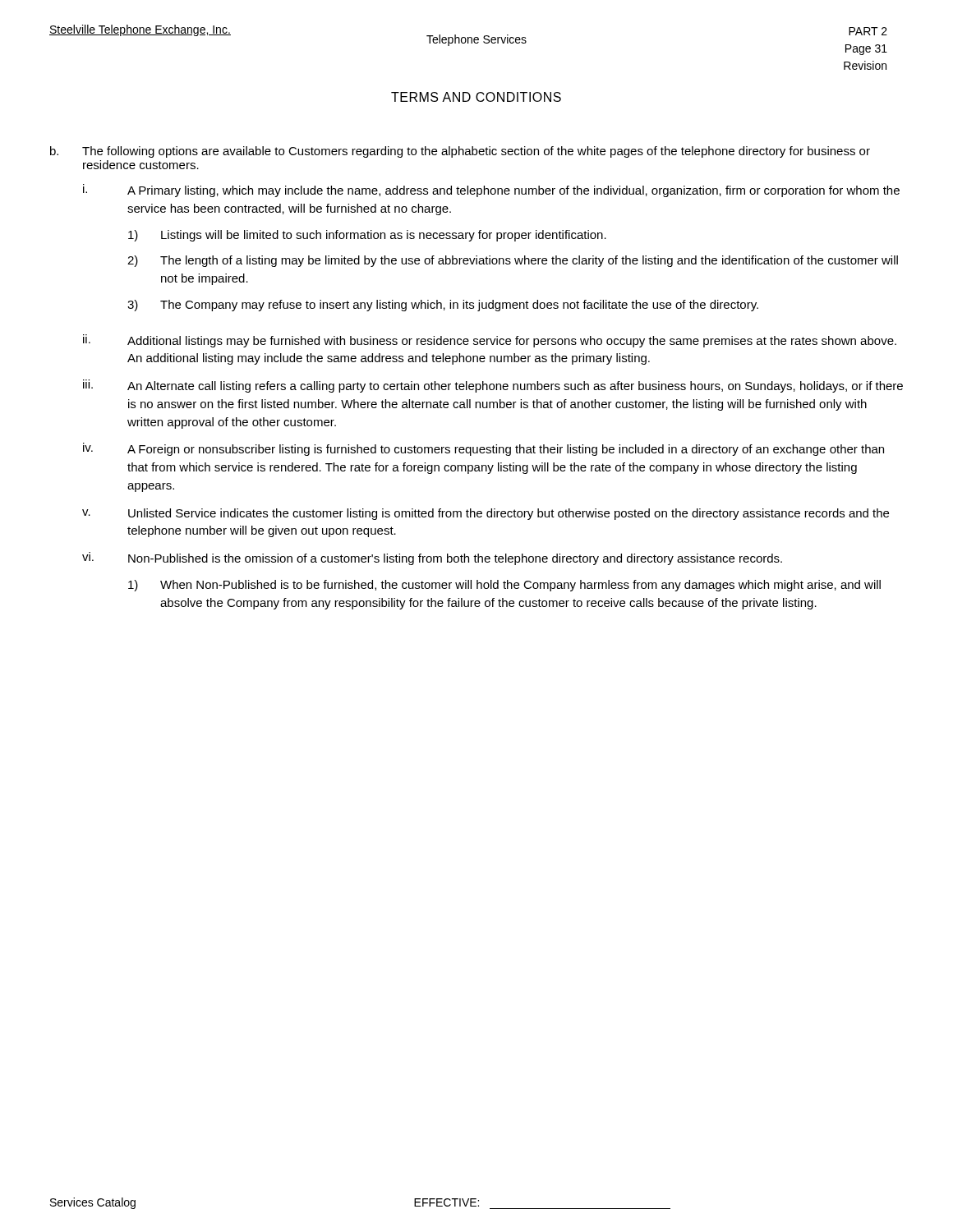This screenshot has height=1232, width=953.
Task: Click on the passage starting "3) The Company"
Action: click(516, 304)
